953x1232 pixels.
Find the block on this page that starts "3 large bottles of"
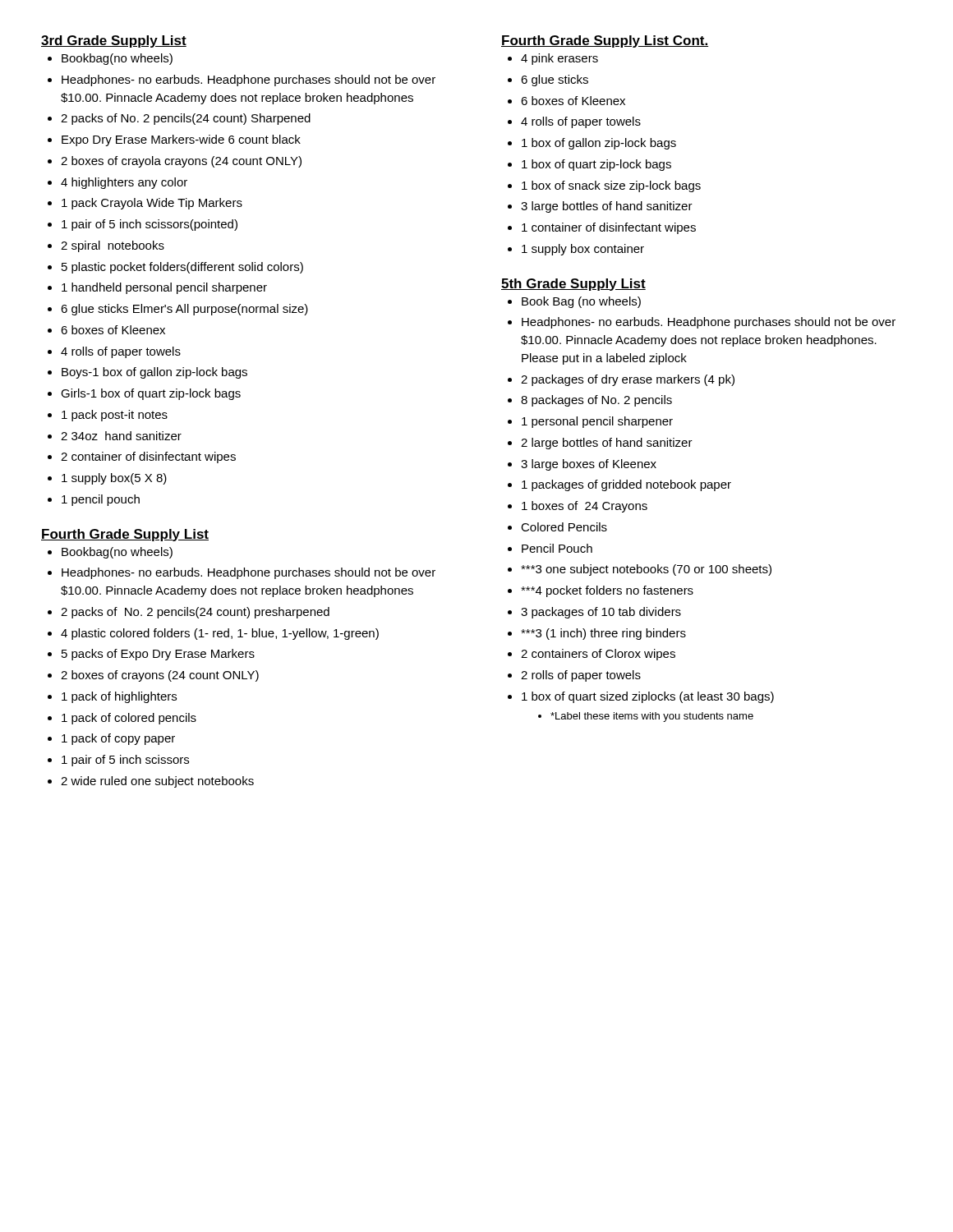[607, 207]
